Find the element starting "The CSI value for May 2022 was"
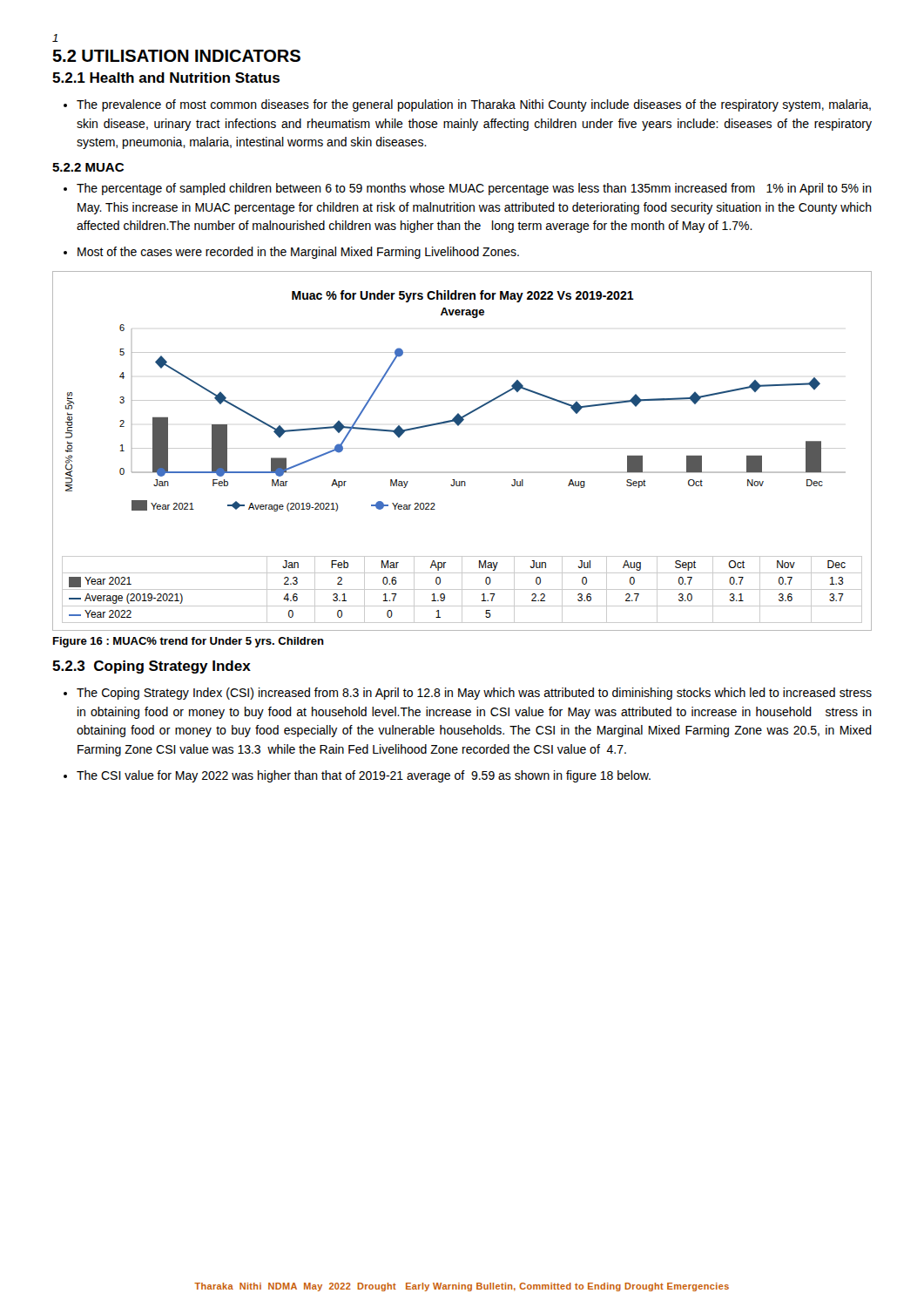This screenshot has width=924, height=1307. click(x=462, y=776)
